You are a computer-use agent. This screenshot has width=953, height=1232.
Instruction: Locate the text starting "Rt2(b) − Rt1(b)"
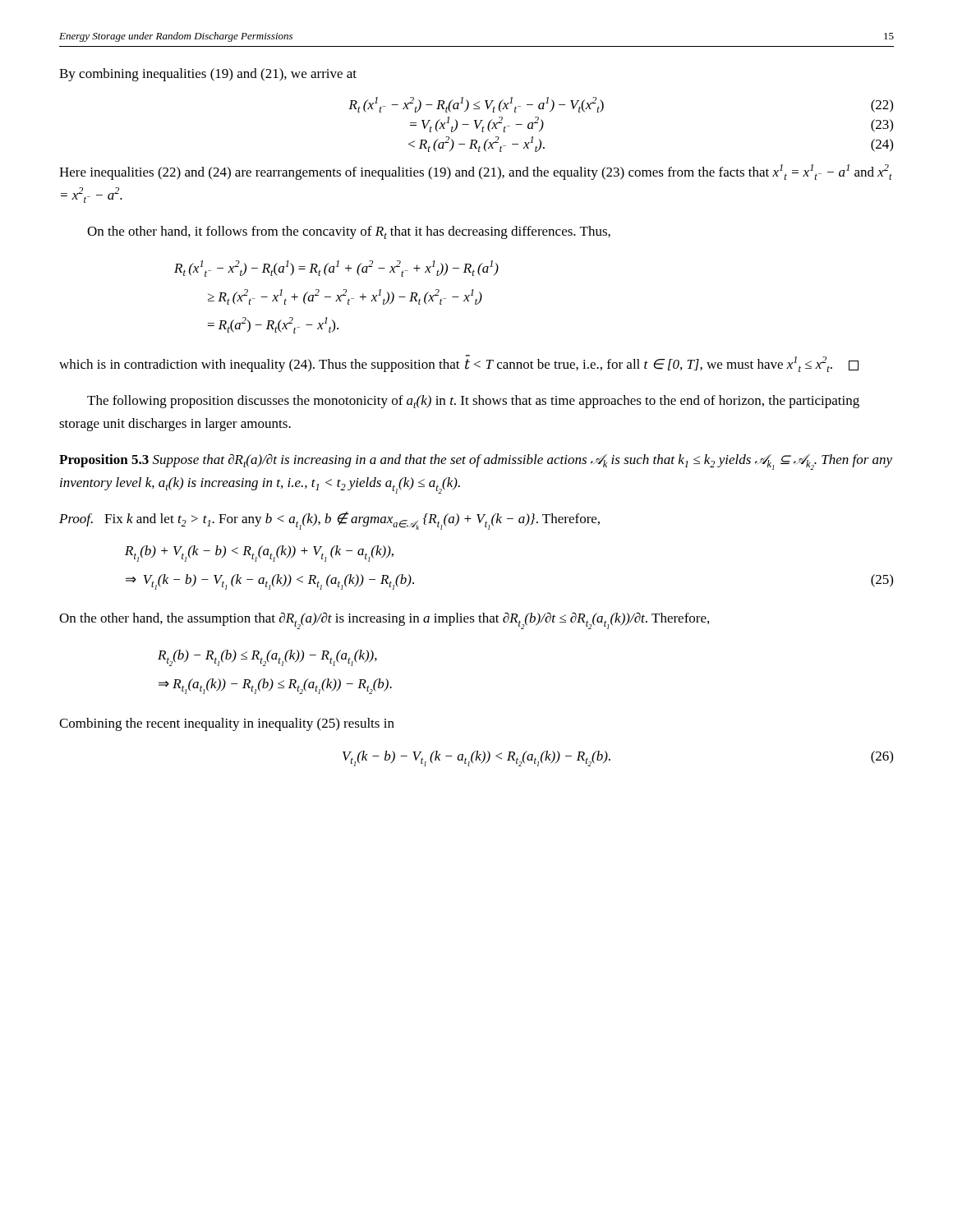pos(267,658)
